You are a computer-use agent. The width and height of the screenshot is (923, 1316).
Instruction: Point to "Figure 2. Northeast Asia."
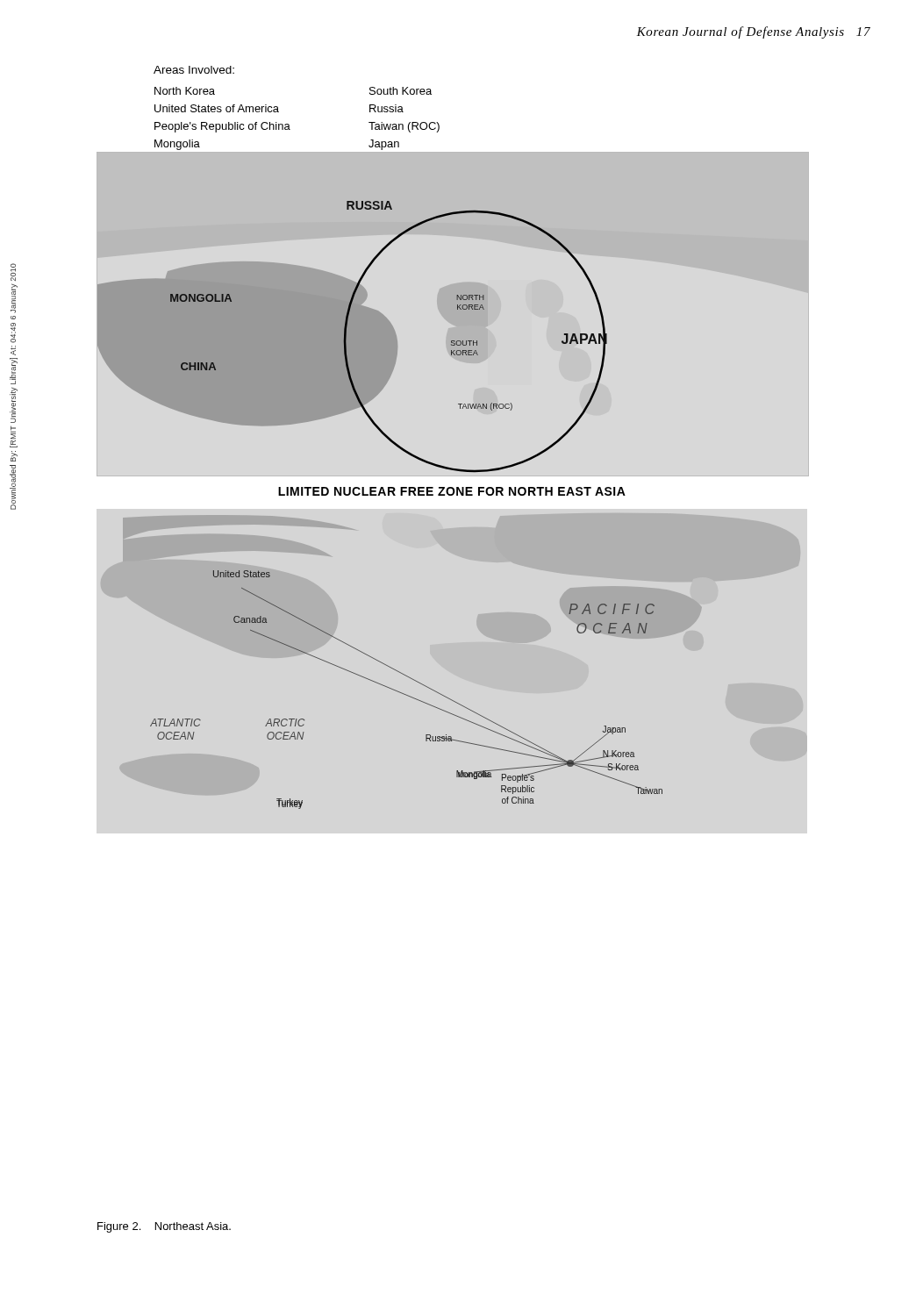click(x=164, y=1226)
